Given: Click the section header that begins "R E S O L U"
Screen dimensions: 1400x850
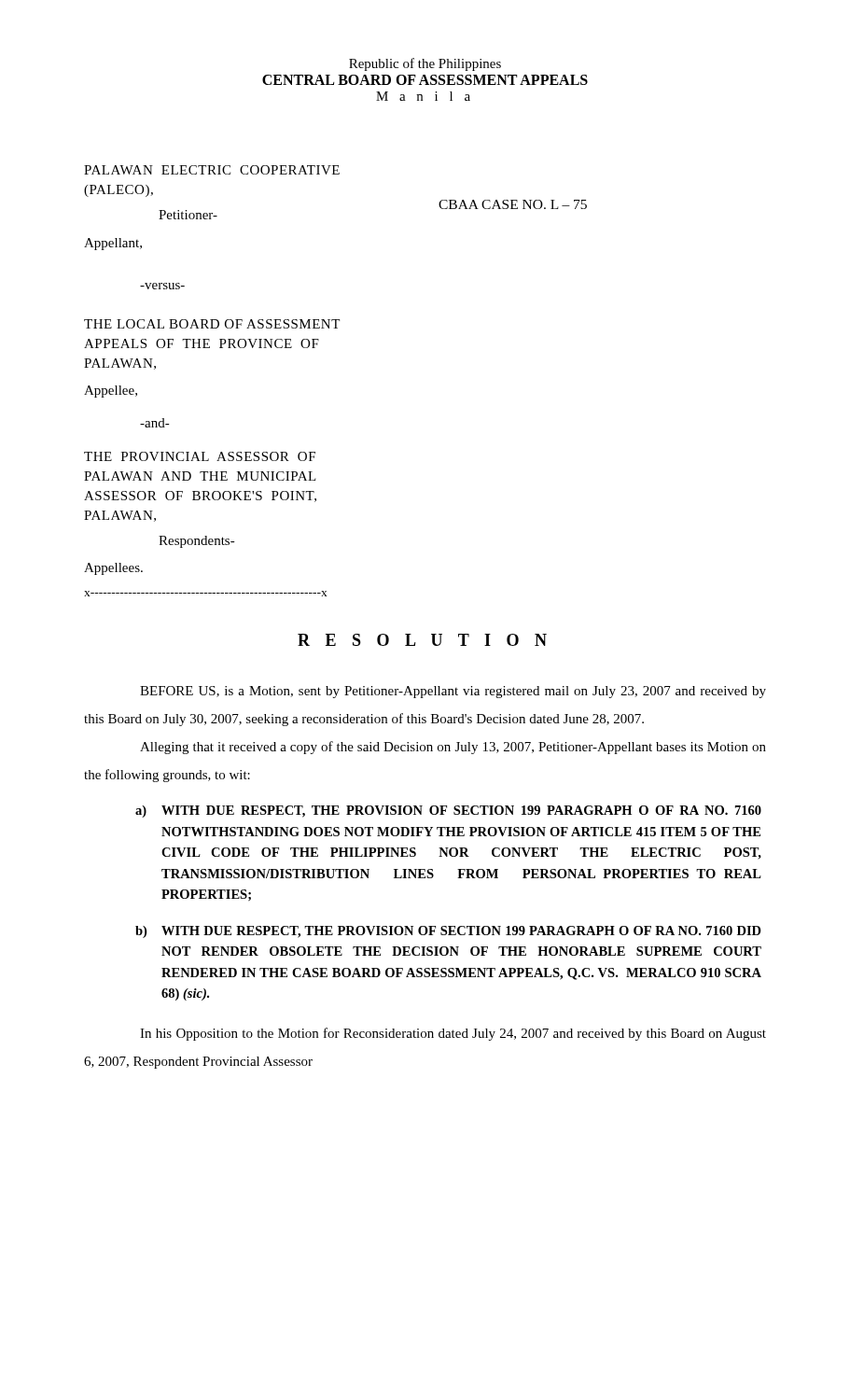Looking at the screenshot, I should [425, 641].
